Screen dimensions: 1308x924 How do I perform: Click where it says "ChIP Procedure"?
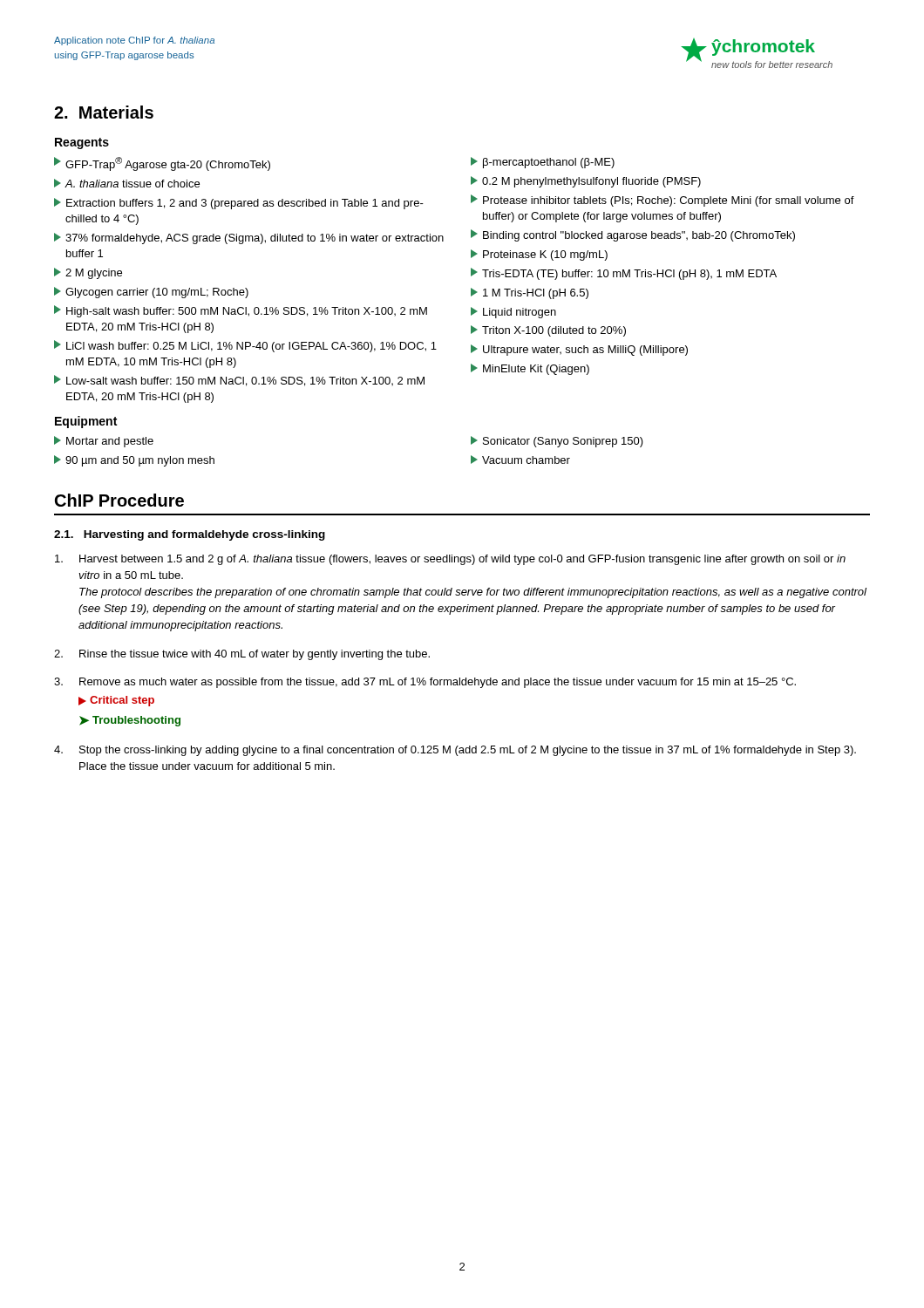(119, 501)
